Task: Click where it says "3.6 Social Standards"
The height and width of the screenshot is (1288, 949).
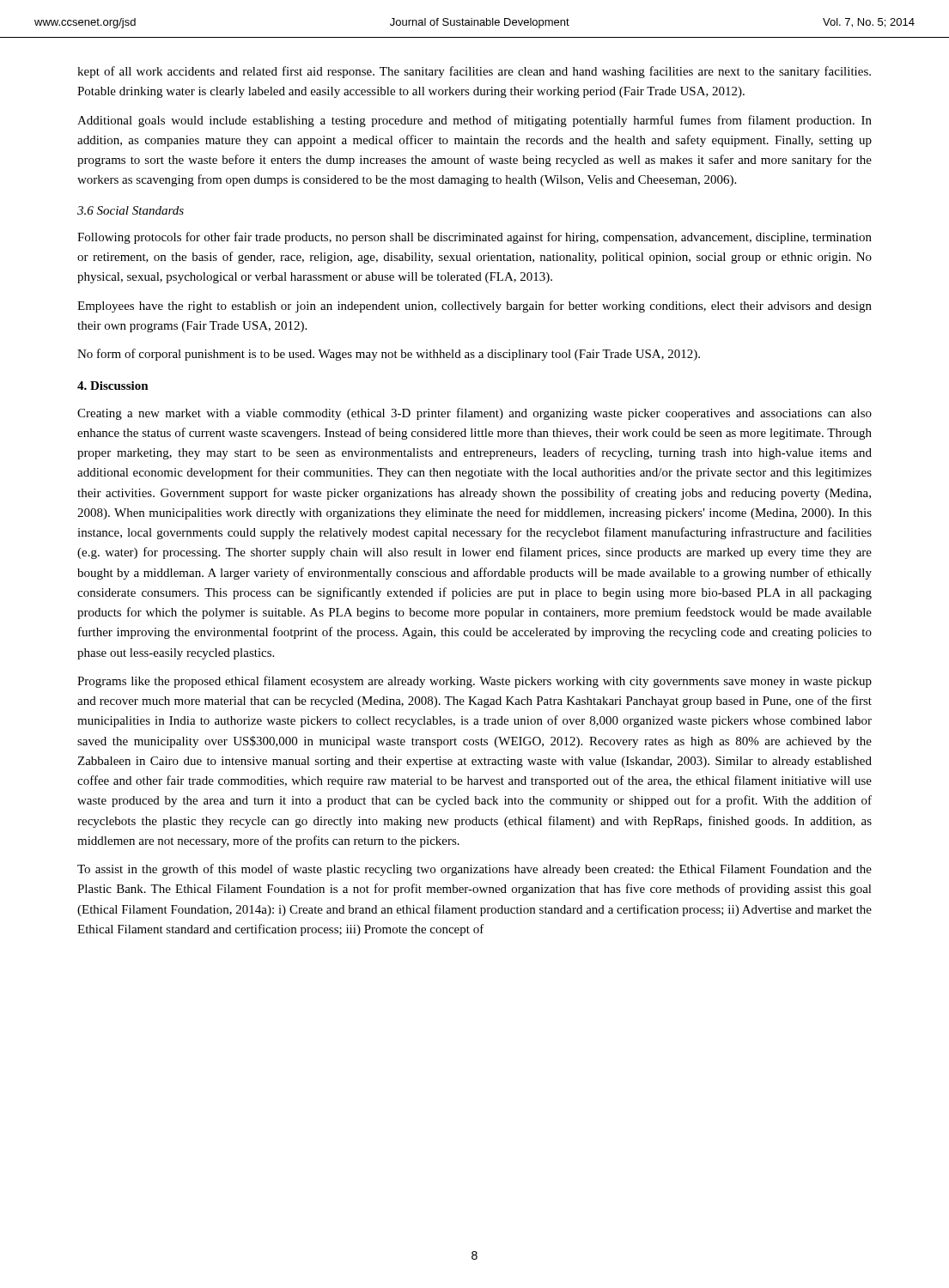Action: tap(131, 210)
